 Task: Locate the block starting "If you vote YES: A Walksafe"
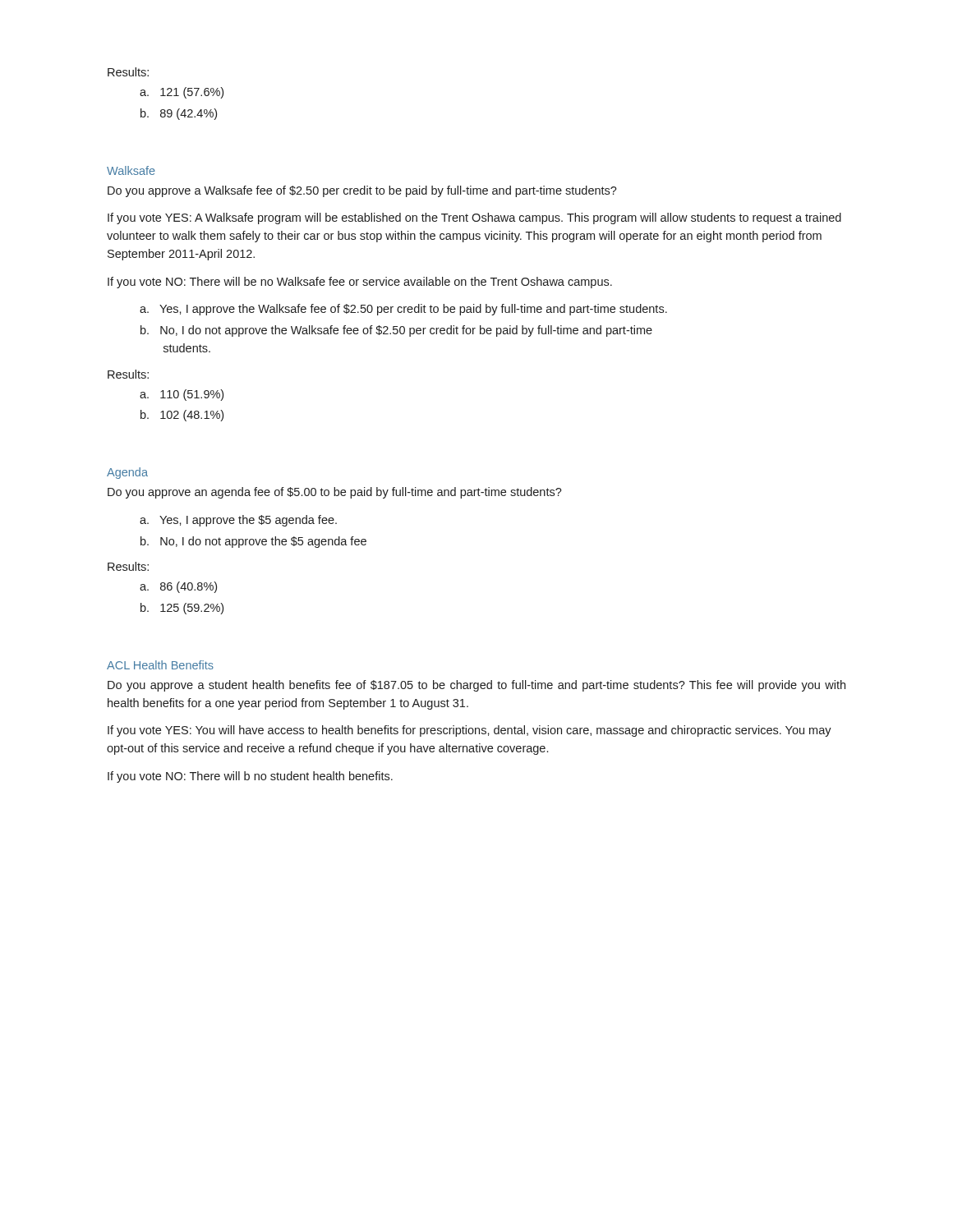(474, 236)
